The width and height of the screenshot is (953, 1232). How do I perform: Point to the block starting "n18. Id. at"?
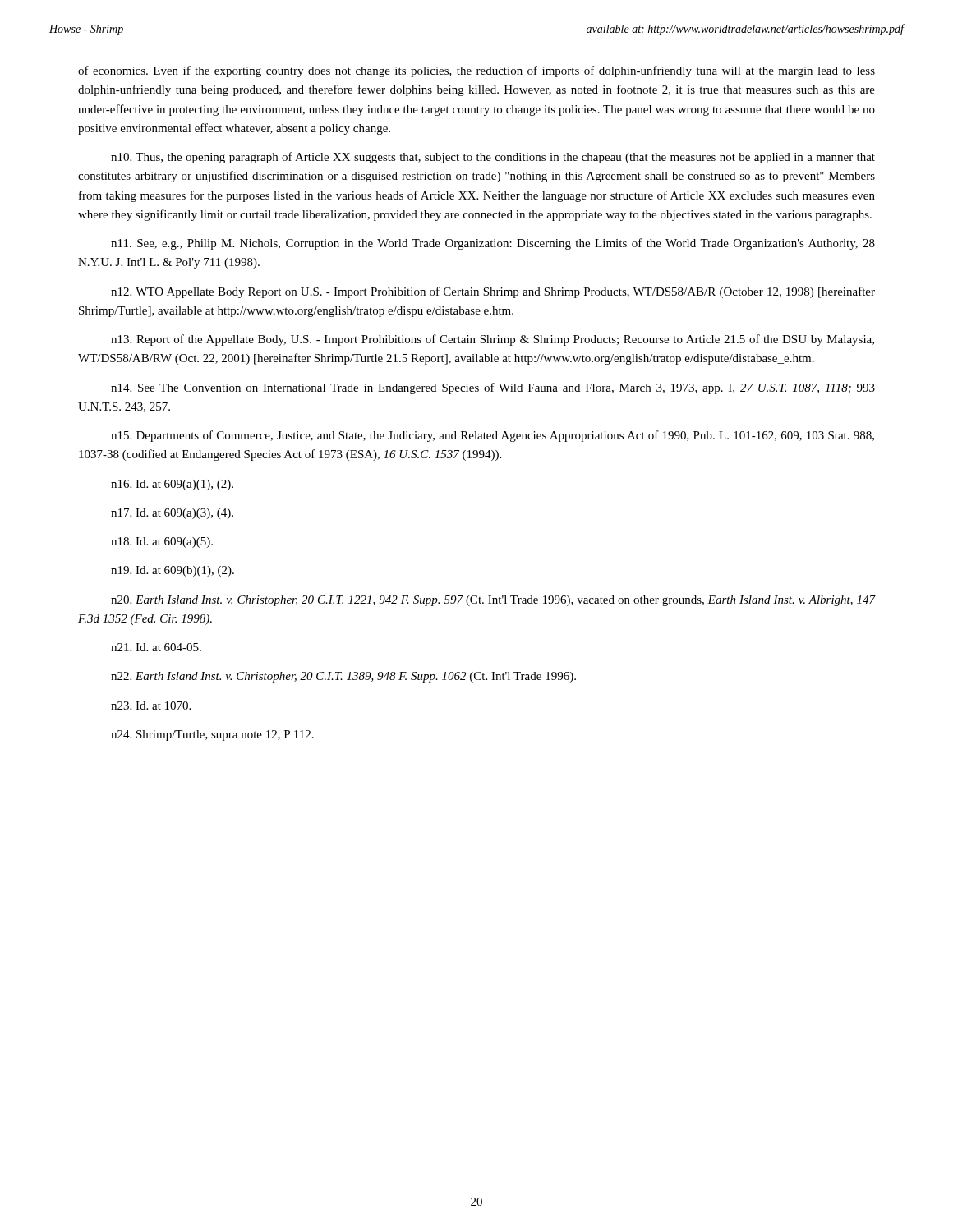pos(162,541)
